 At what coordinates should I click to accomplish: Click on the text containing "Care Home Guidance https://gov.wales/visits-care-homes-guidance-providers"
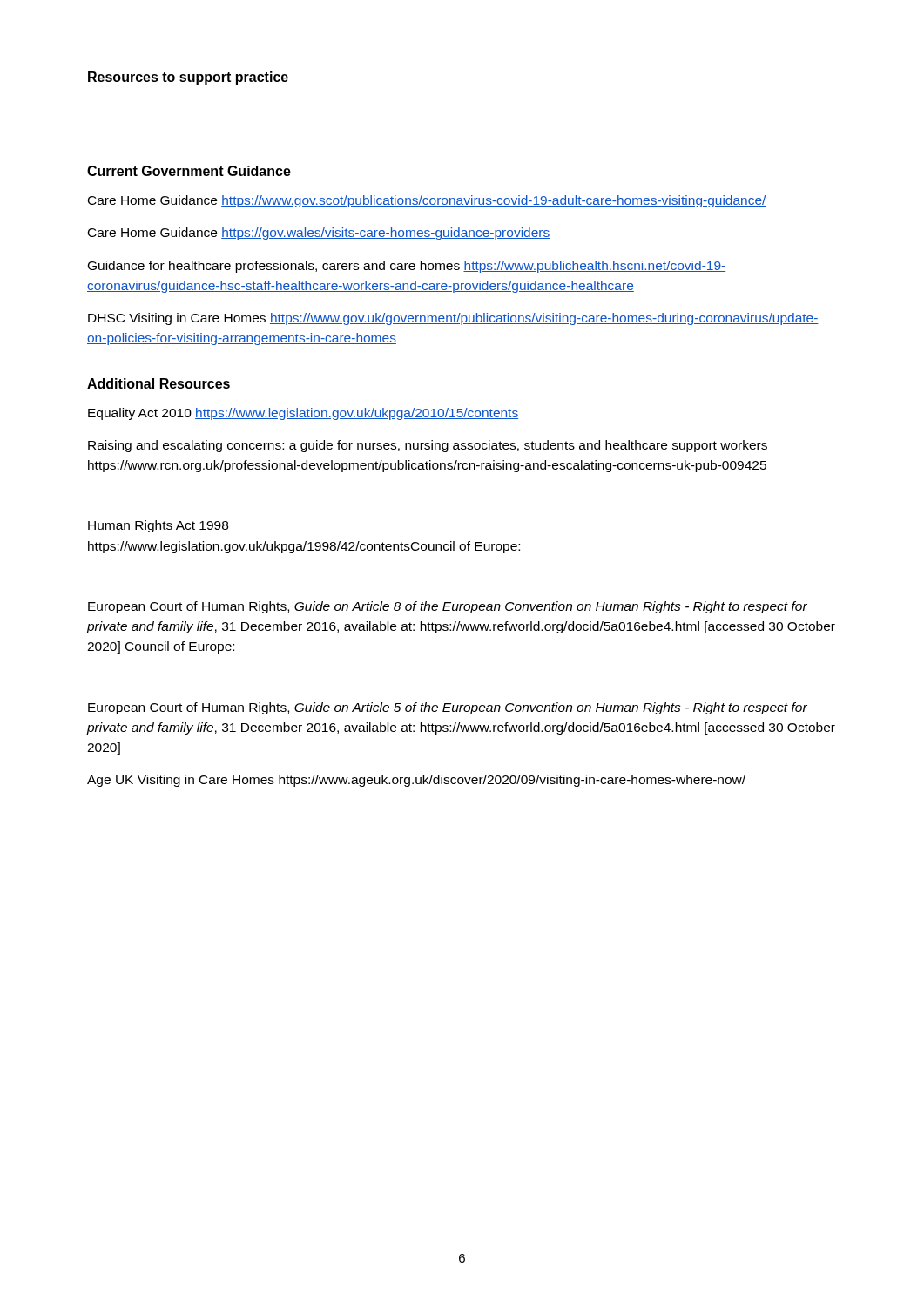[x=318, y=232]
